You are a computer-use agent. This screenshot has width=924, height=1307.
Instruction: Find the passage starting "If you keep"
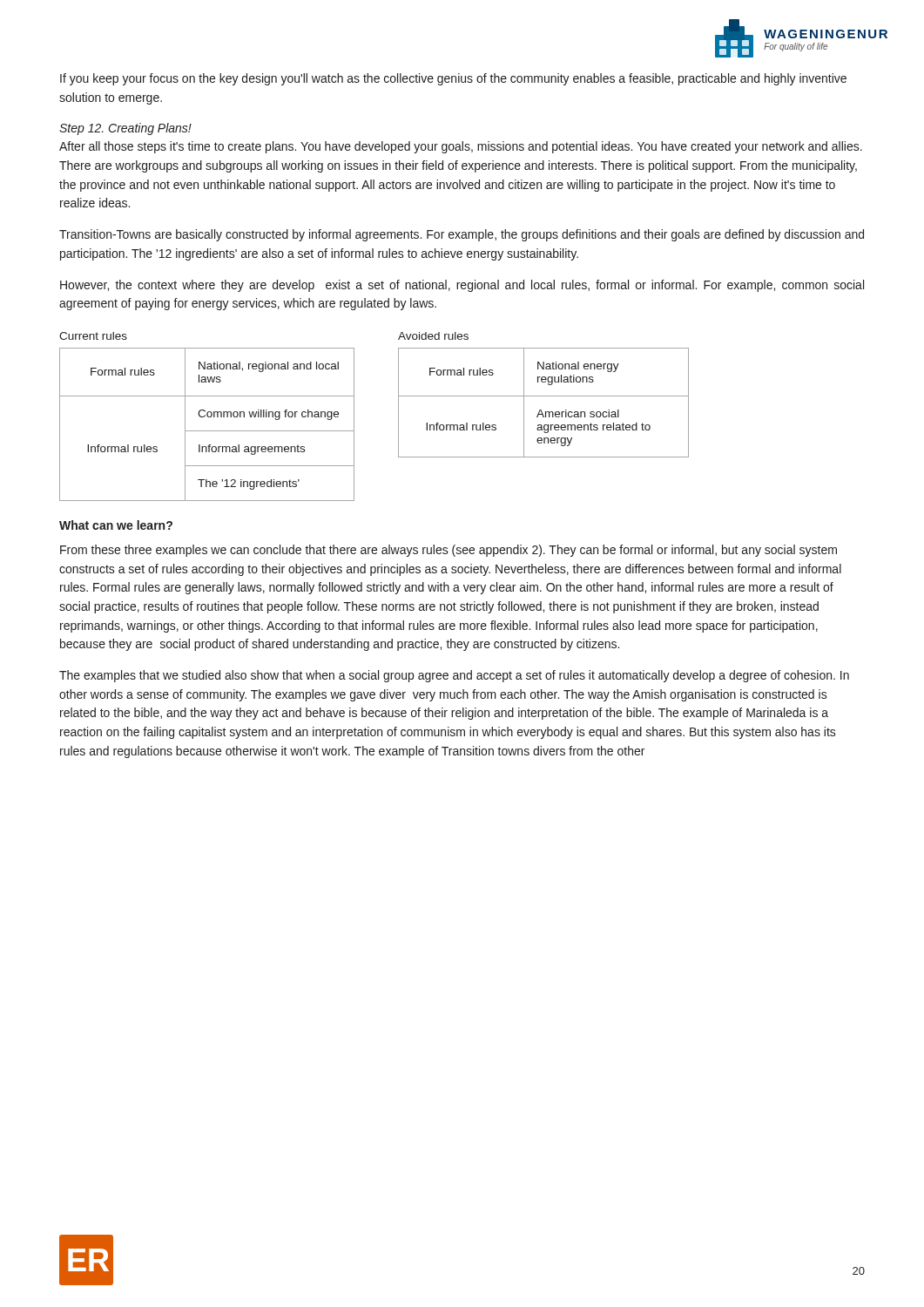(453, 88)
